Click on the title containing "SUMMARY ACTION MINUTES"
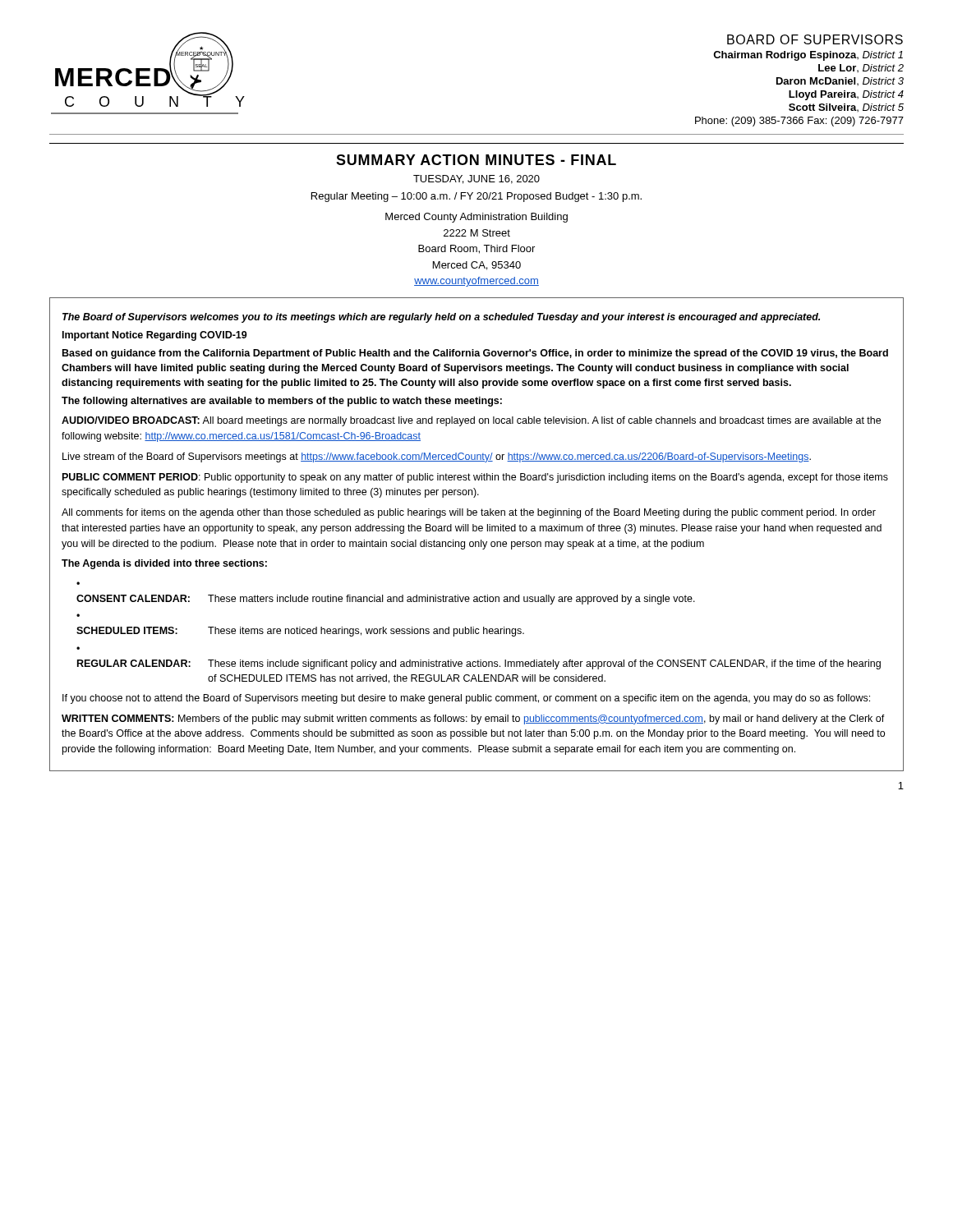Image resolution: width=953 pixels, height=1232 pixels. [476, 161]
